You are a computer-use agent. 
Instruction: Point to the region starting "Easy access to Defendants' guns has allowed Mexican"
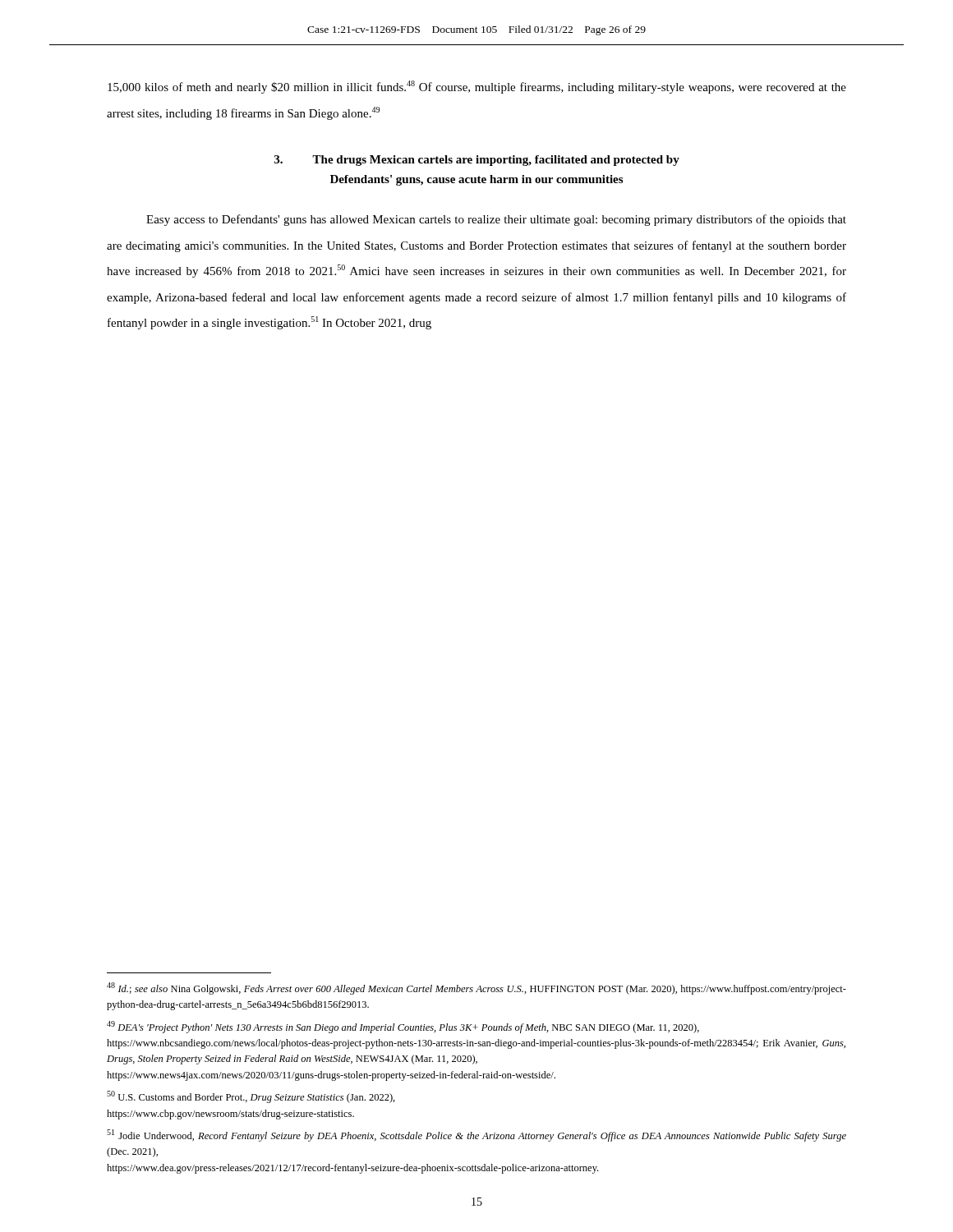pyautogui.click(x=476, y=271)
